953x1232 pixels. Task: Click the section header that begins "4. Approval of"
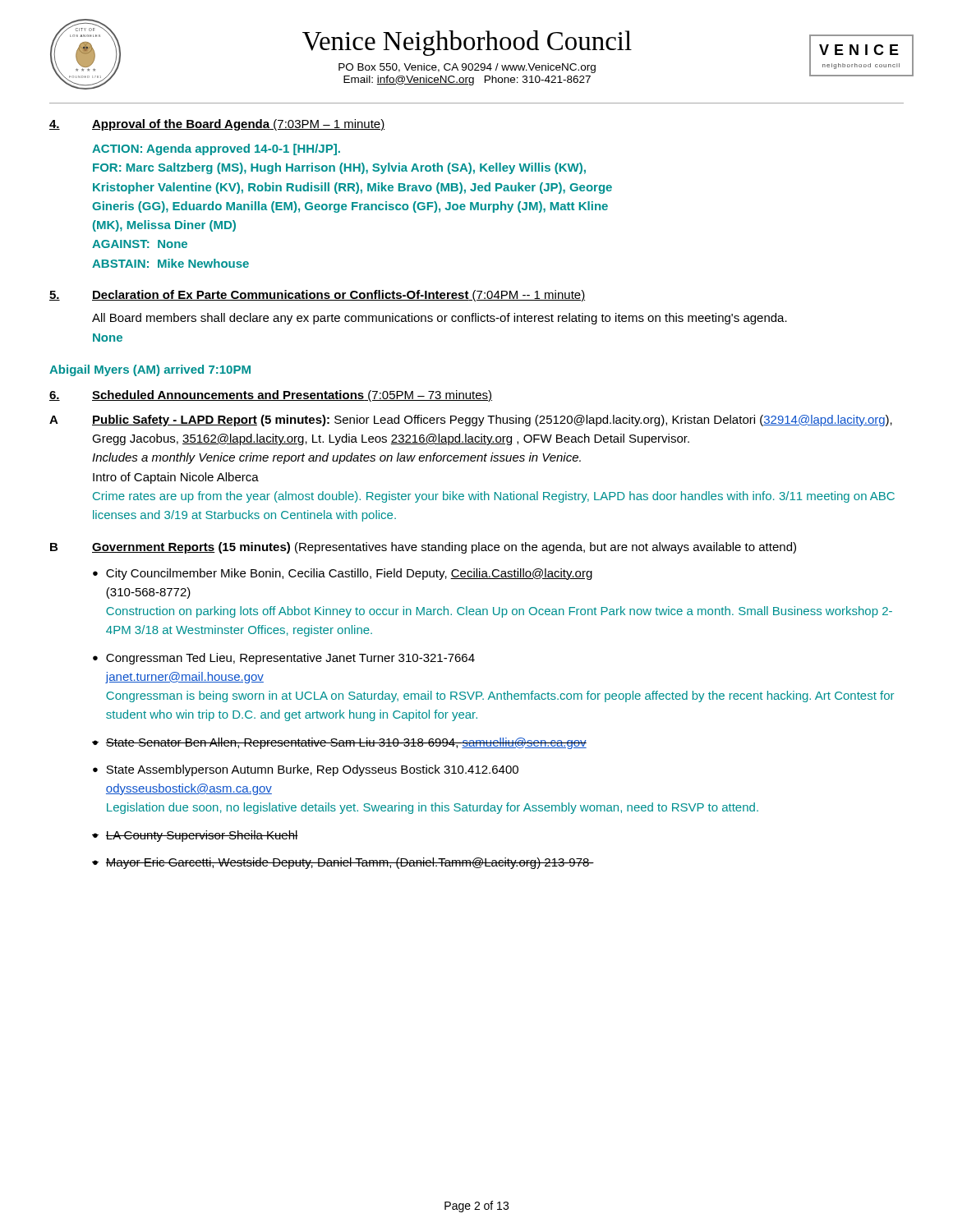[217, 124]
